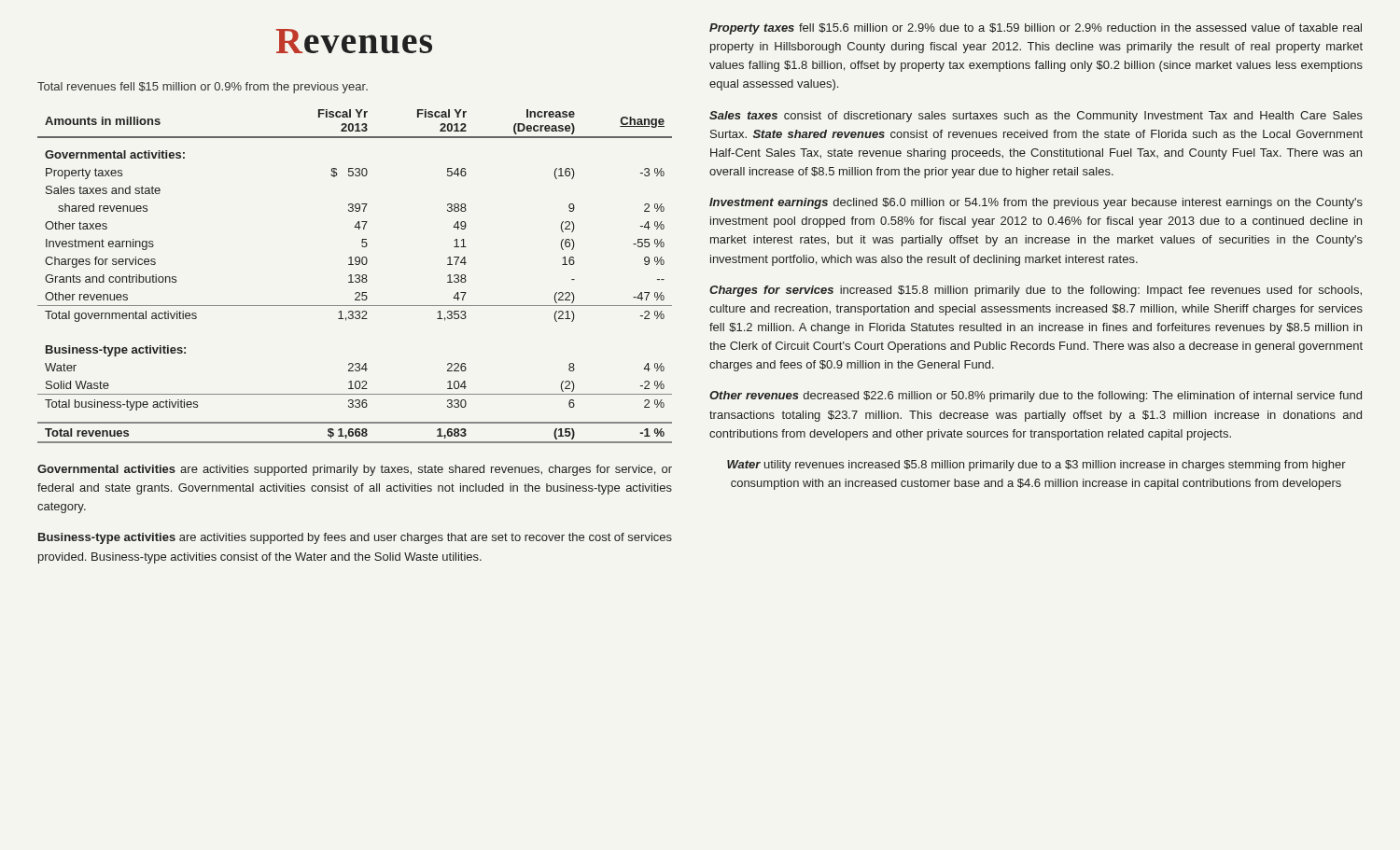The width and height of the screenshot is (1400, 850).
Task: Point to the block beginning "Total revenues fell $15"
Action: click(203, 86)
